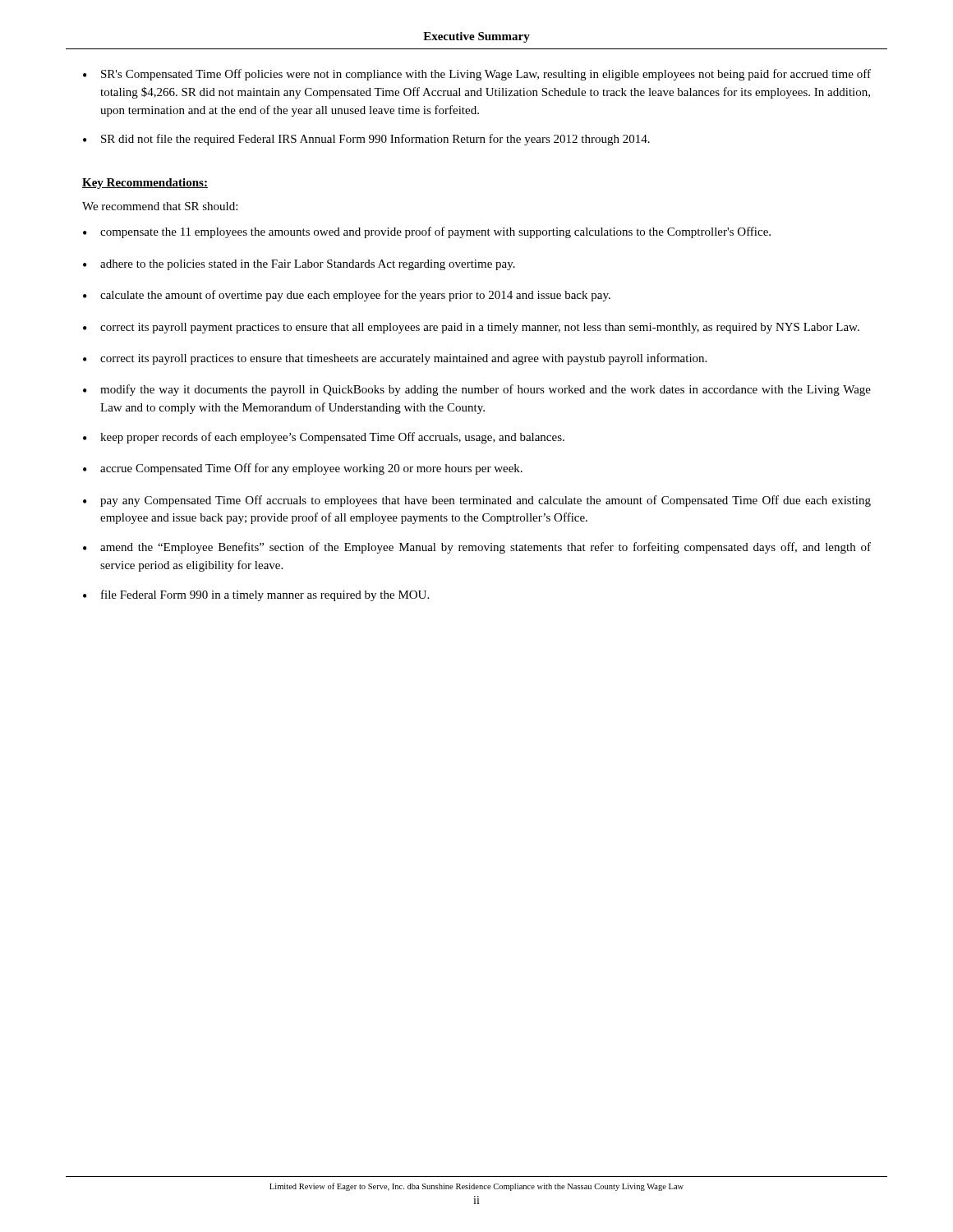Select the list item that reads "• SR did"

point(476,141)
